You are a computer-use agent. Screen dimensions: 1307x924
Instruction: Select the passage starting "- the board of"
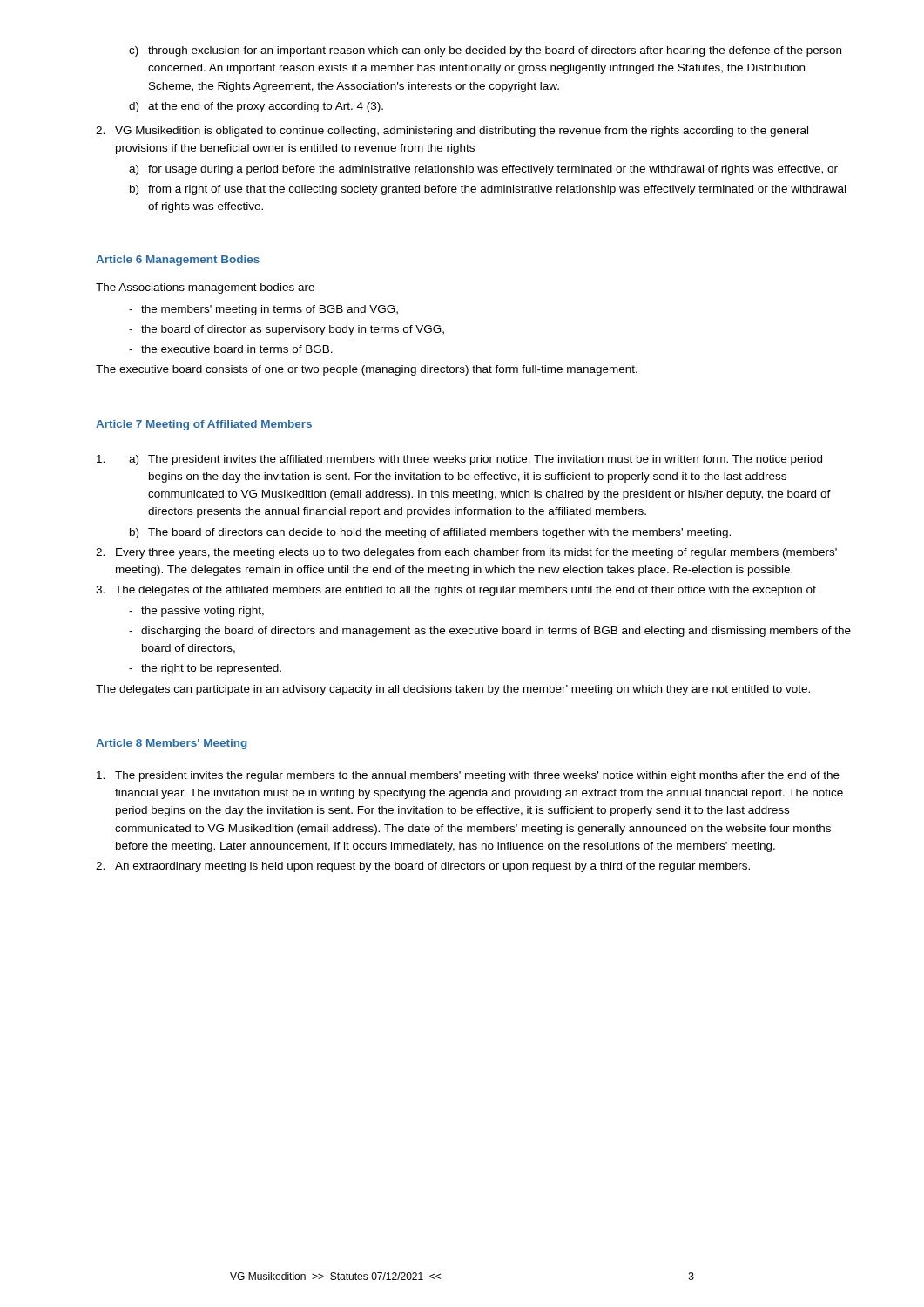[x=287, y=330]
